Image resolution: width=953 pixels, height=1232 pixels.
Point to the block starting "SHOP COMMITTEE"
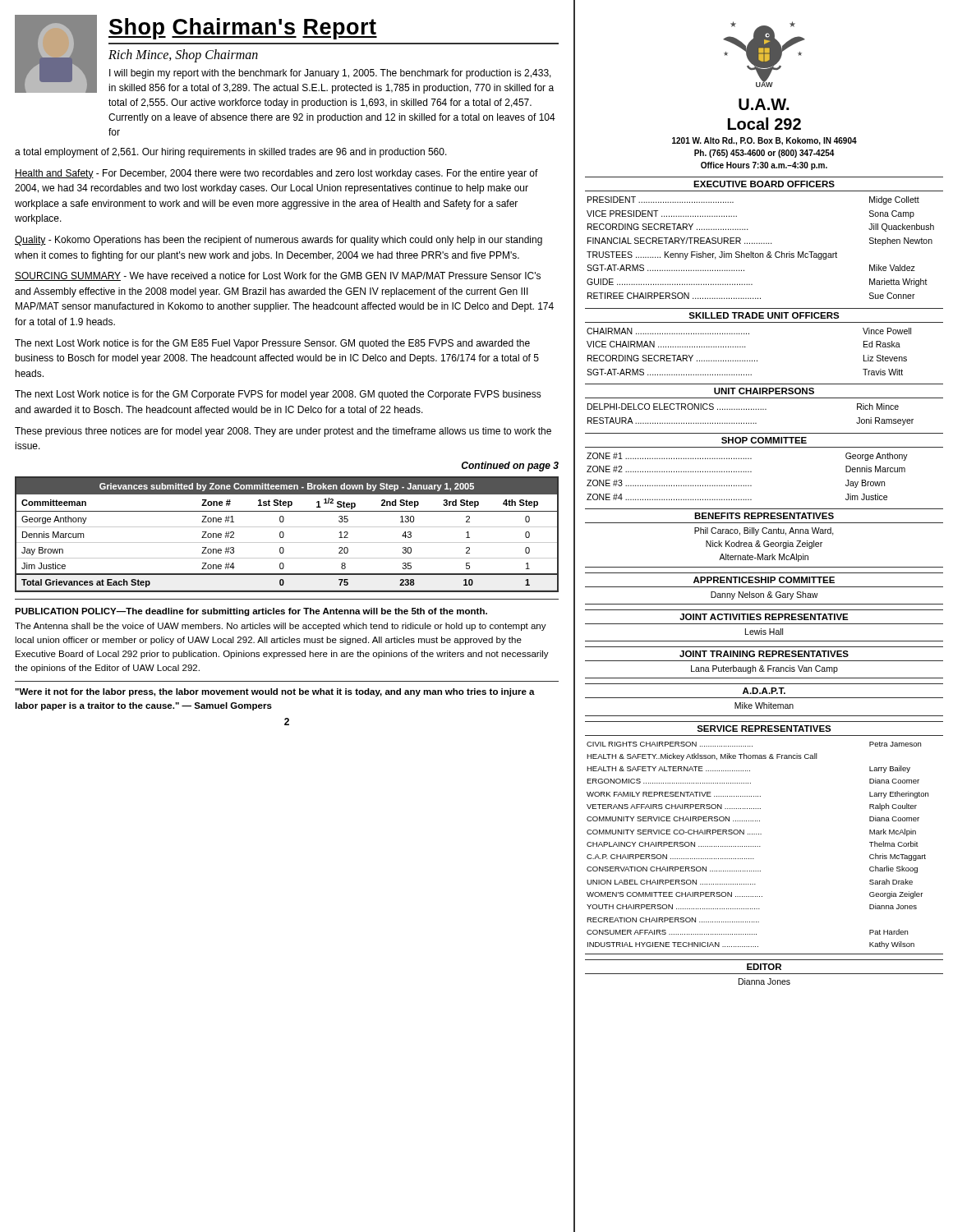coord(764,440)
